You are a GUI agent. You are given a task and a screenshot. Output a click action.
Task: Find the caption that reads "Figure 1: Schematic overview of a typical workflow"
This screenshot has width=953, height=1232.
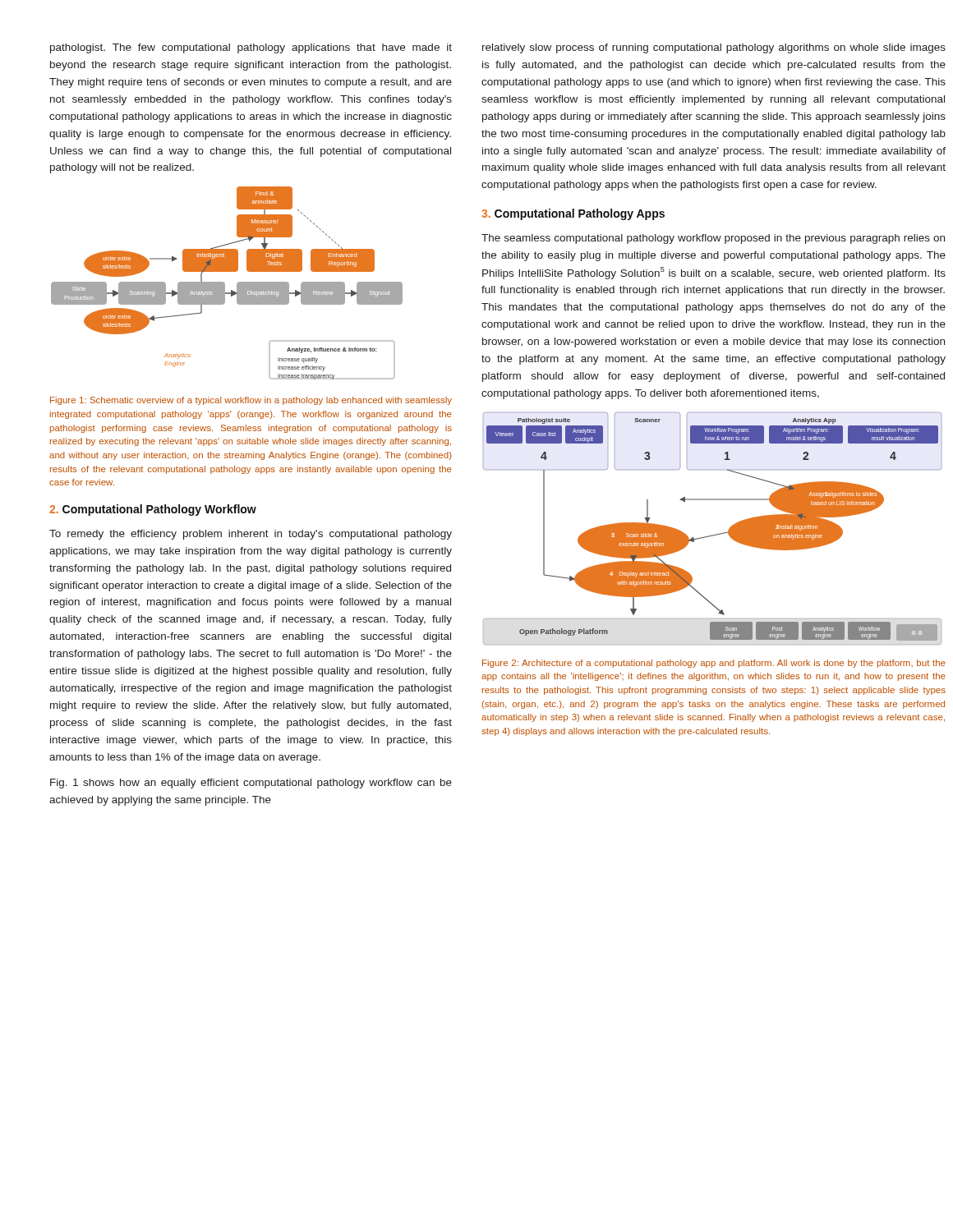[x=251, y=442]
